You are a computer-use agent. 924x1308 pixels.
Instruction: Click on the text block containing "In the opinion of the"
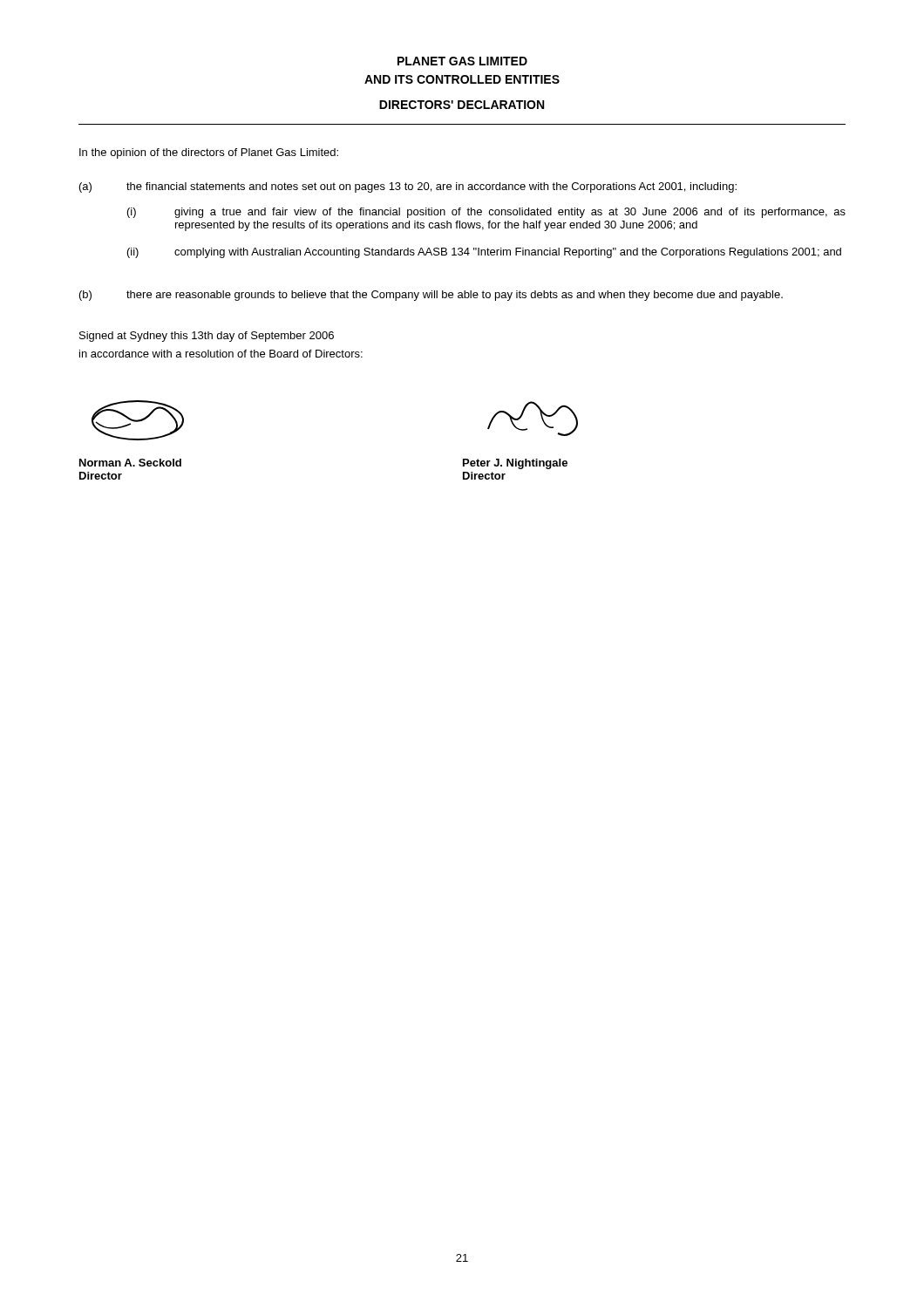(209, 152)
